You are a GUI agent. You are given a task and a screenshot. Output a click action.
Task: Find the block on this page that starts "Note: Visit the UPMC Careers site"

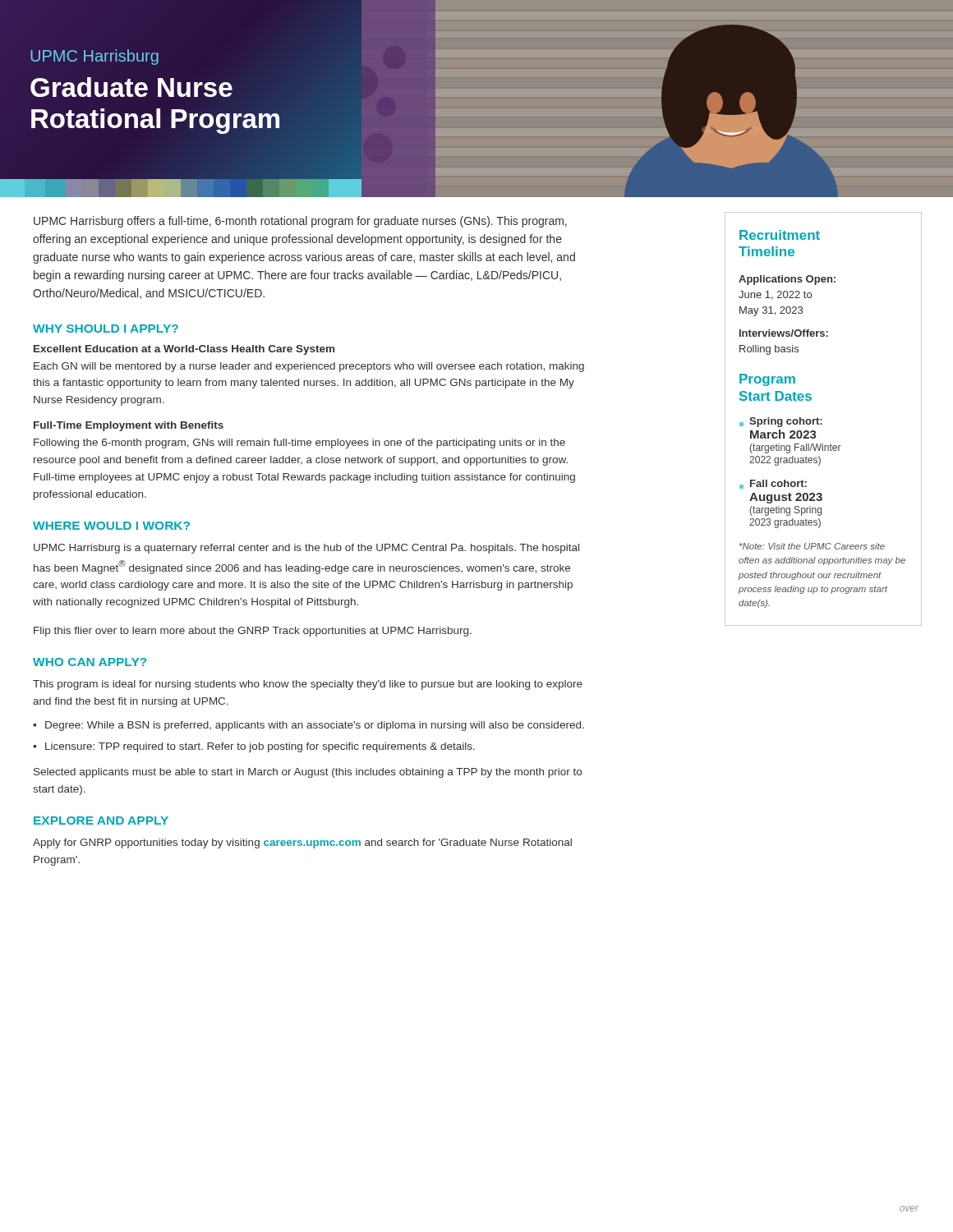(x=822, y=575)
